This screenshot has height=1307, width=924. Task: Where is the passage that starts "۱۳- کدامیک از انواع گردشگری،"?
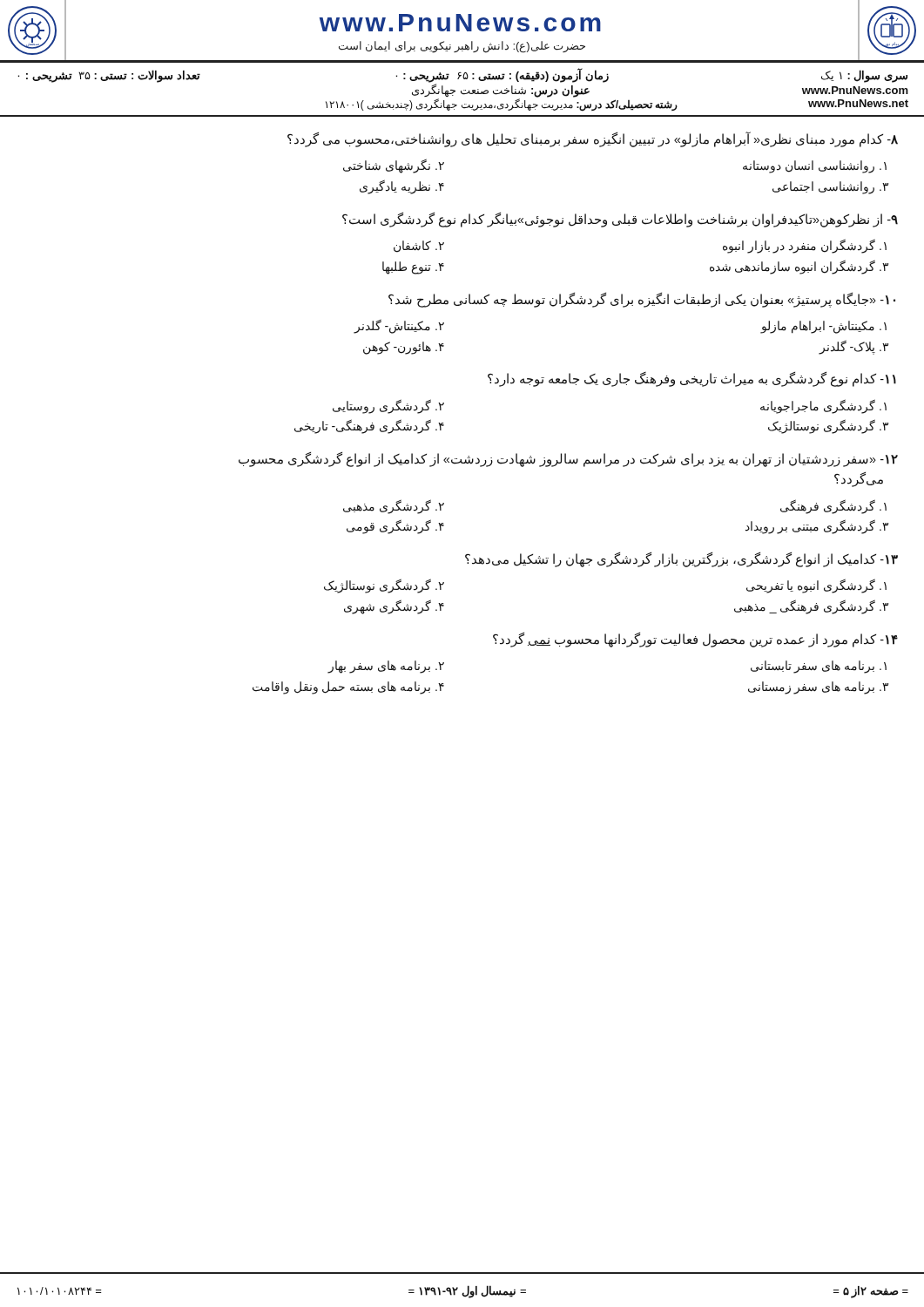[681, 560]
